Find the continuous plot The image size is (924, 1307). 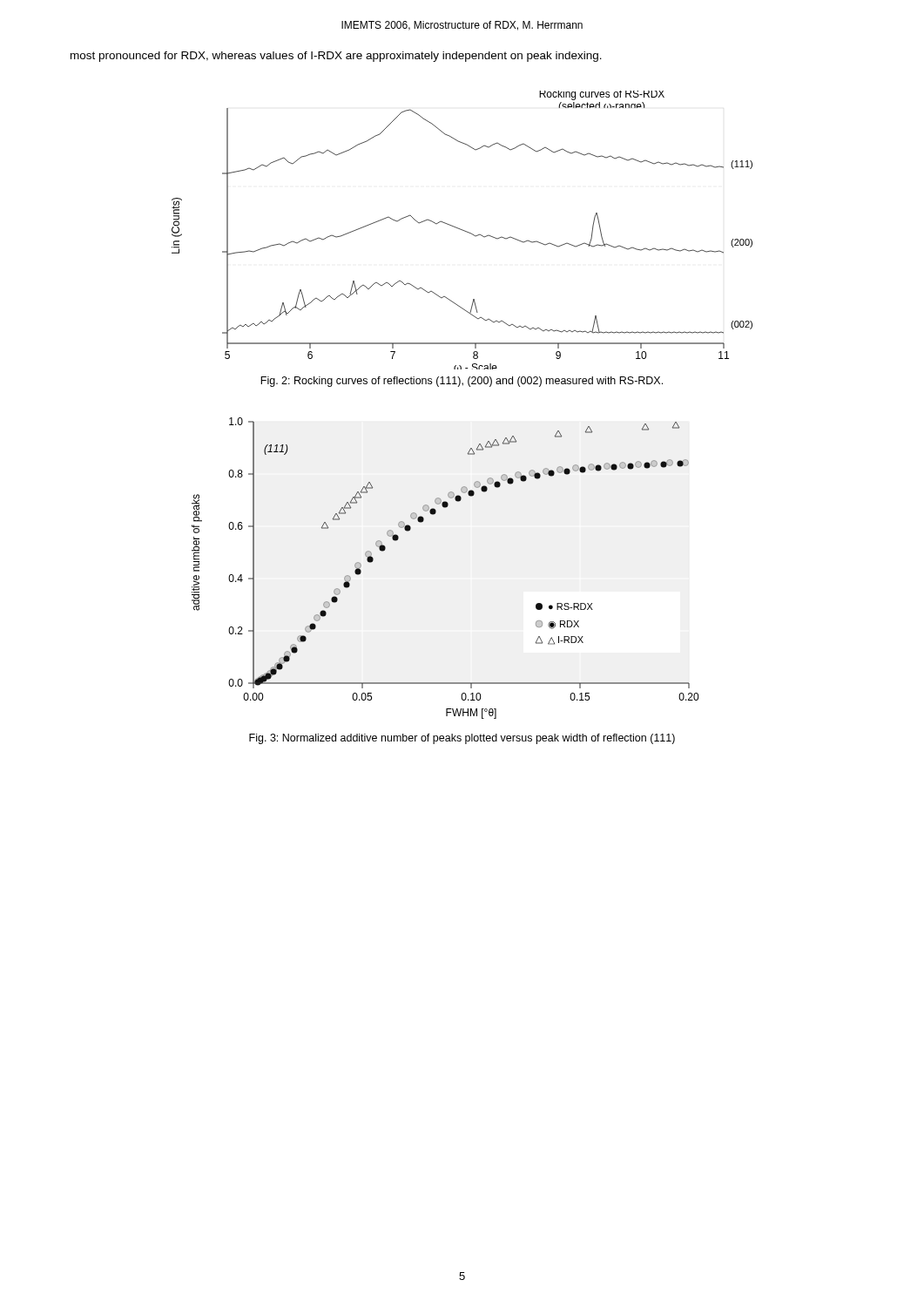point(462,230)
